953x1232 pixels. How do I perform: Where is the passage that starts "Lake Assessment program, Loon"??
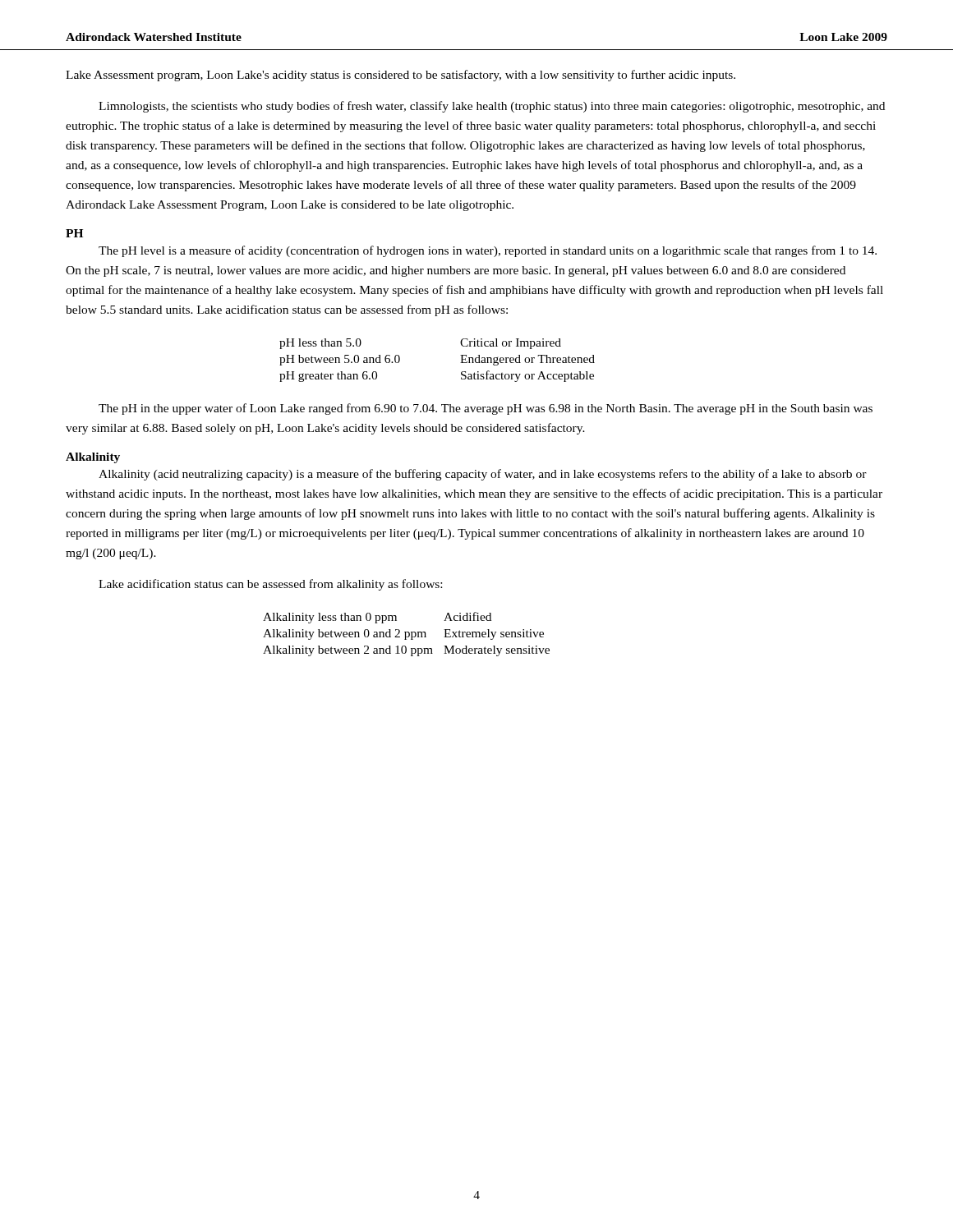(x=401, y=74)
